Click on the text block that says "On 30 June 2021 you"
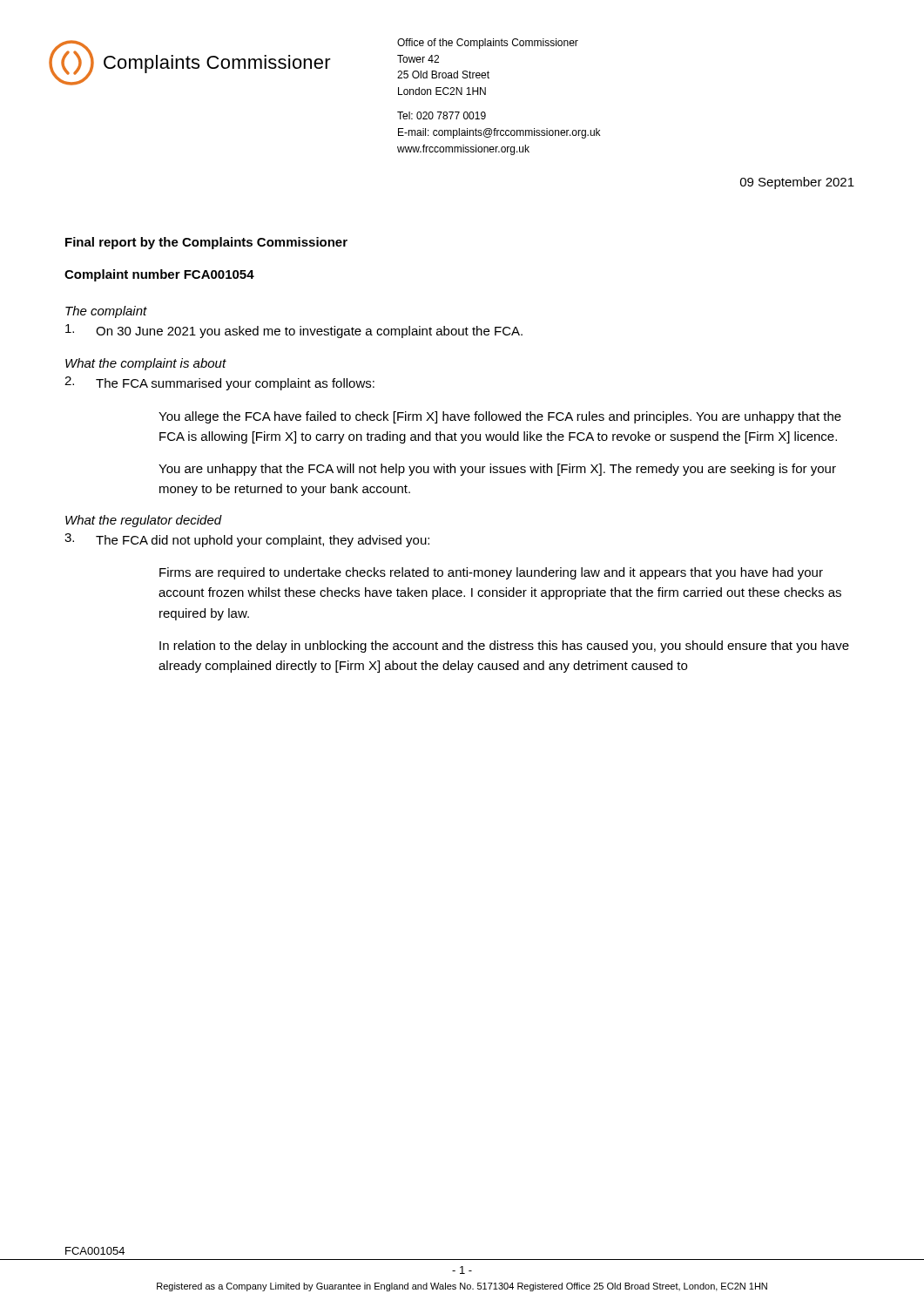The image size is (924, 1307). tap(462, 331)
